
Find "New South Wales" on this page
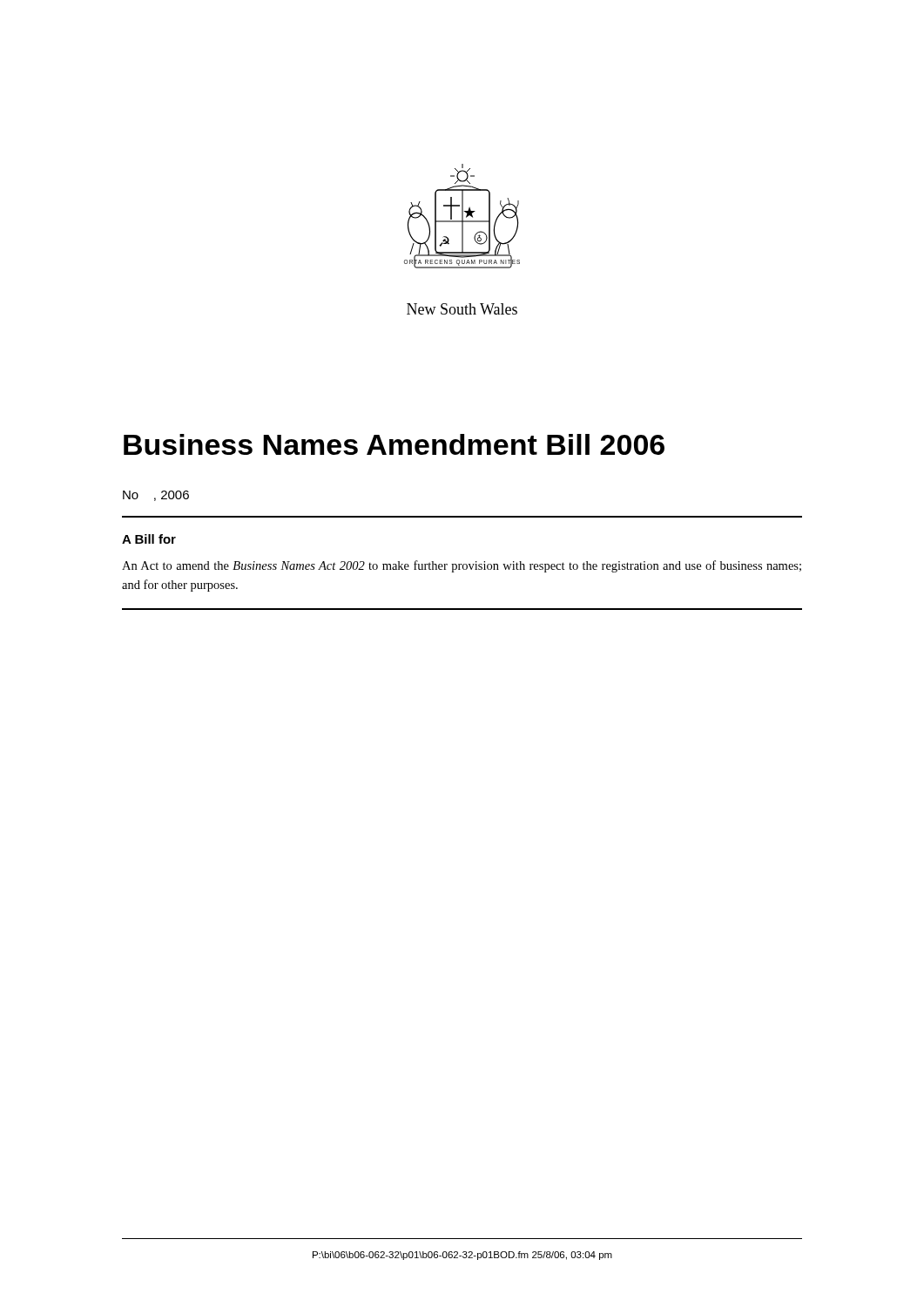(x=462, y=309)
